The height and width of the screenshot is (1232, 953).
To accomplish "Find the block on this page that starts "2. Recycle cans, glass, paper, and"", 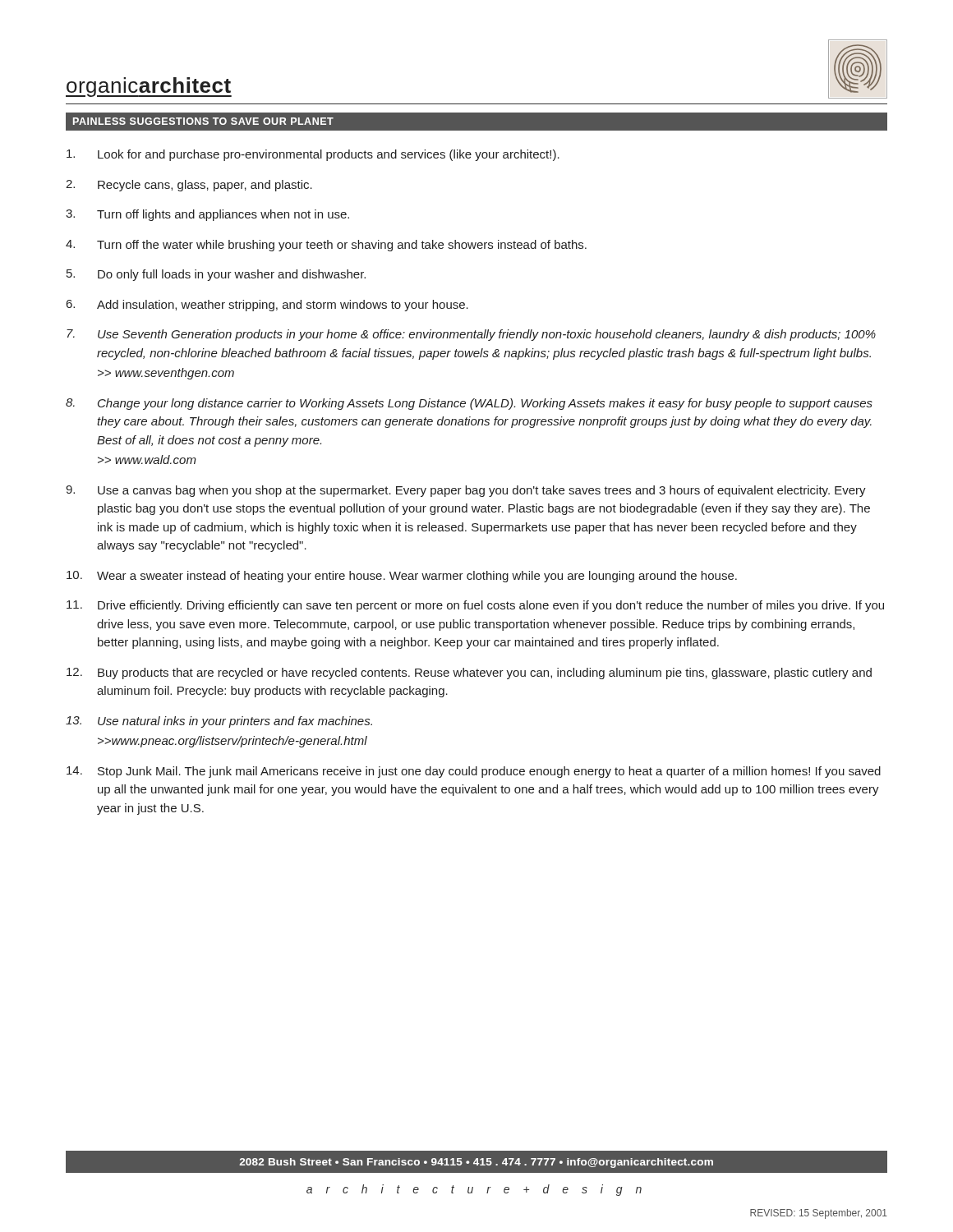I will [189, 186].
